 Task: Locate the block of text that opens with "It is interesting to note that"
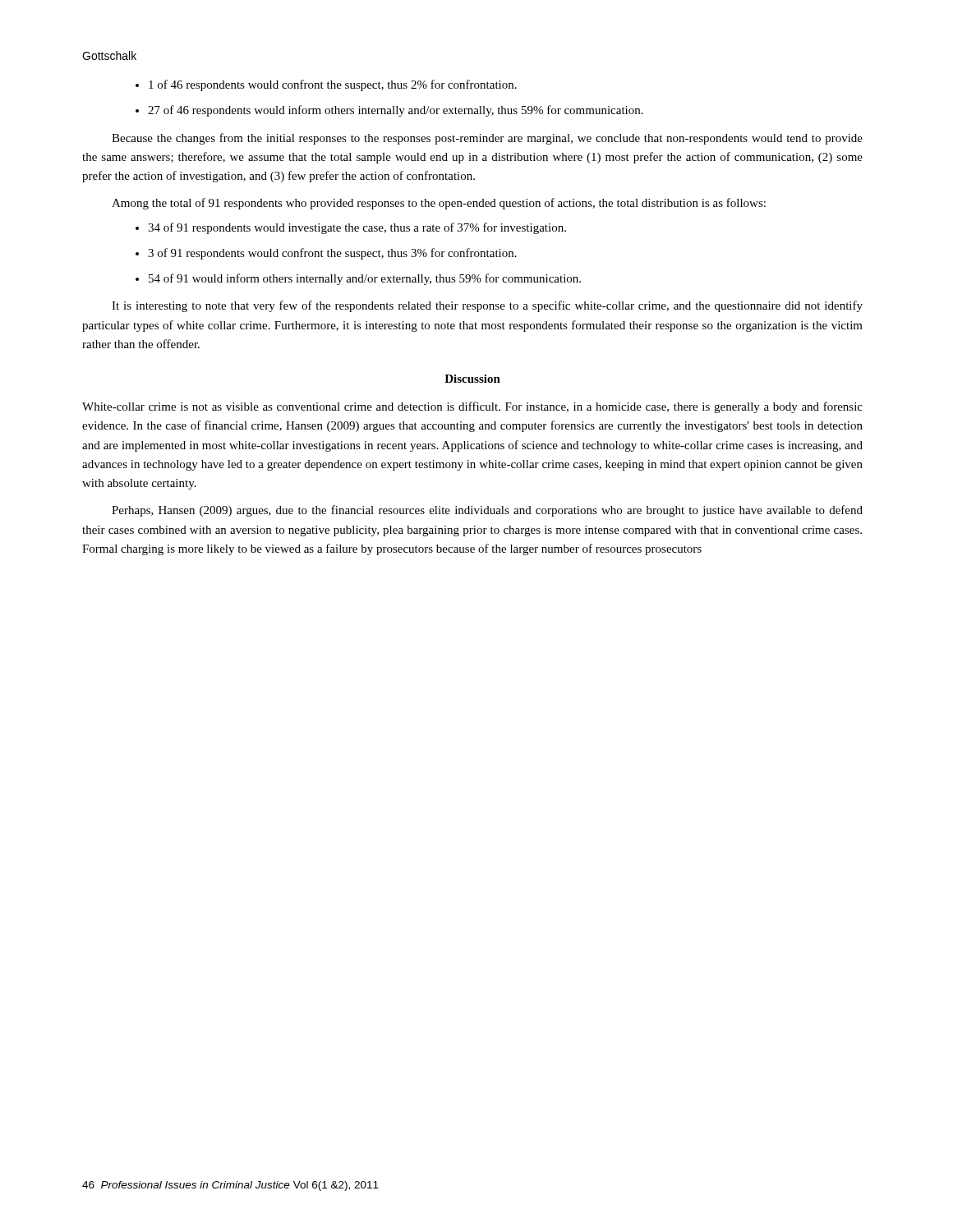[472, 325]
